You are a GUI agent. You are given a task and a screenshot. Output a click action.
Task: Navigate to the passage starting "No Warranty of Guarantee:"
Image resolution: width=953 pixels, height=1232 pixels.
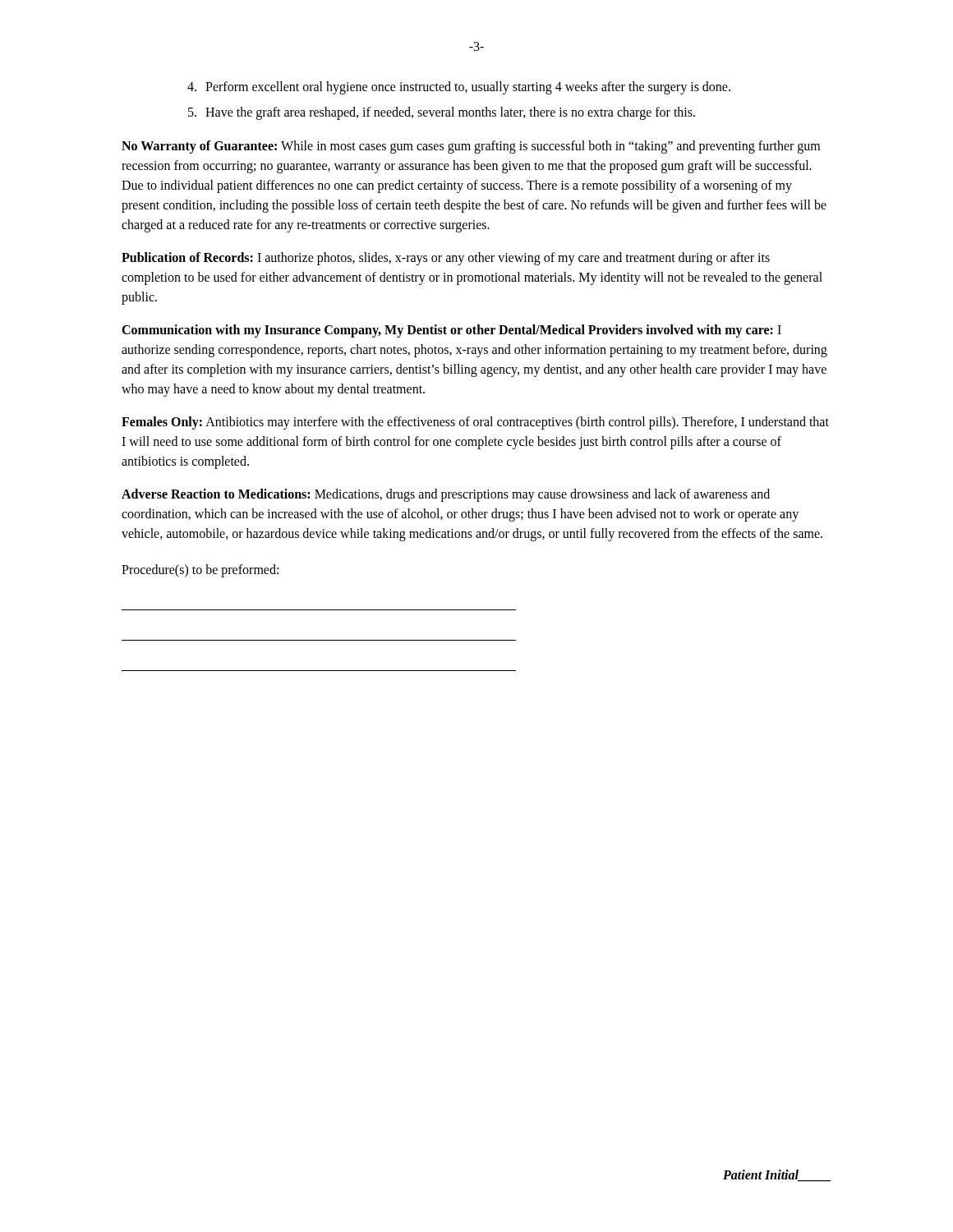tap(474, 185)
